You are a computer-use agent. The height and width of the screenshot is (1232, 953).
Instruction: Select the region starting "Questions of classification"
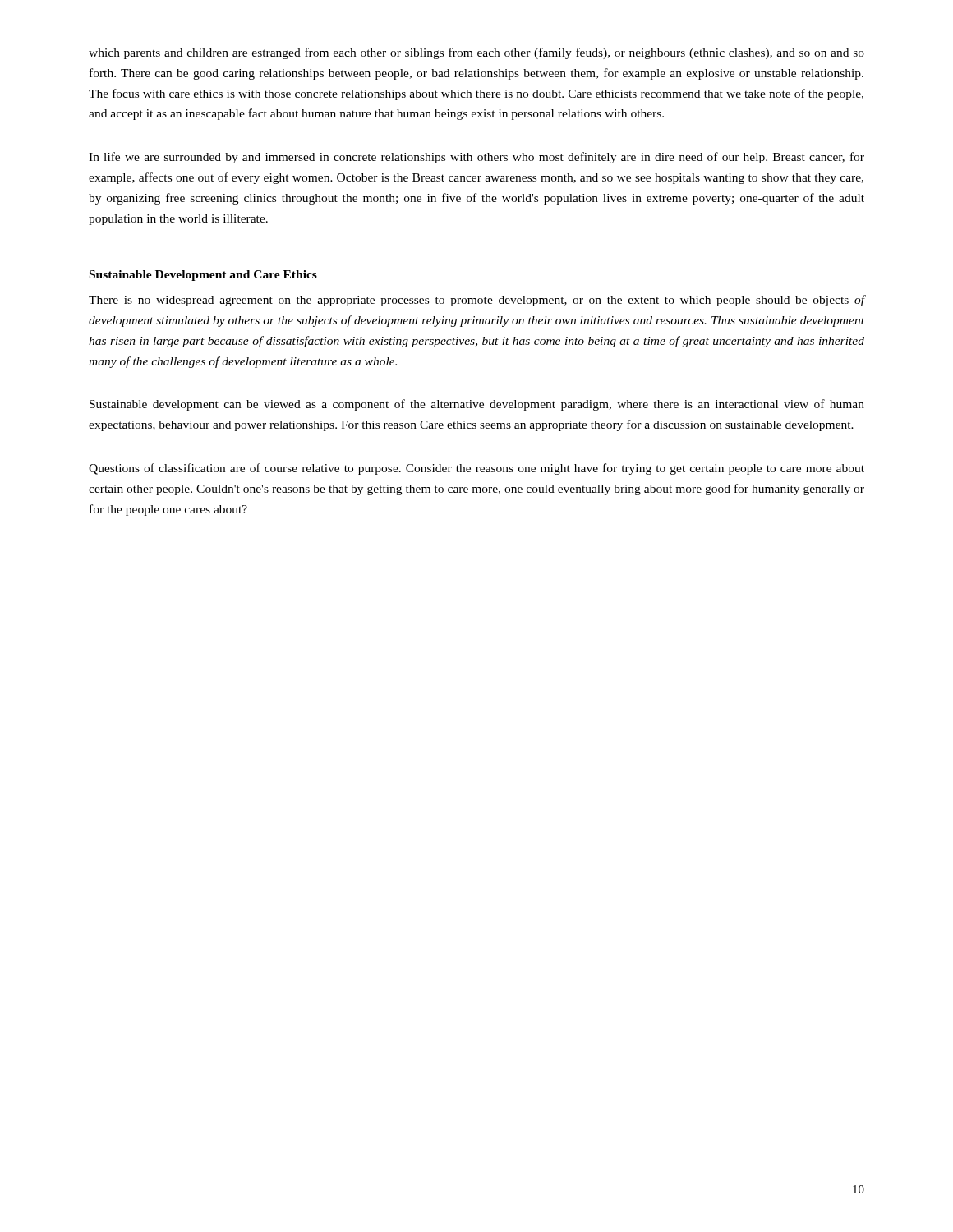point(476,488)
